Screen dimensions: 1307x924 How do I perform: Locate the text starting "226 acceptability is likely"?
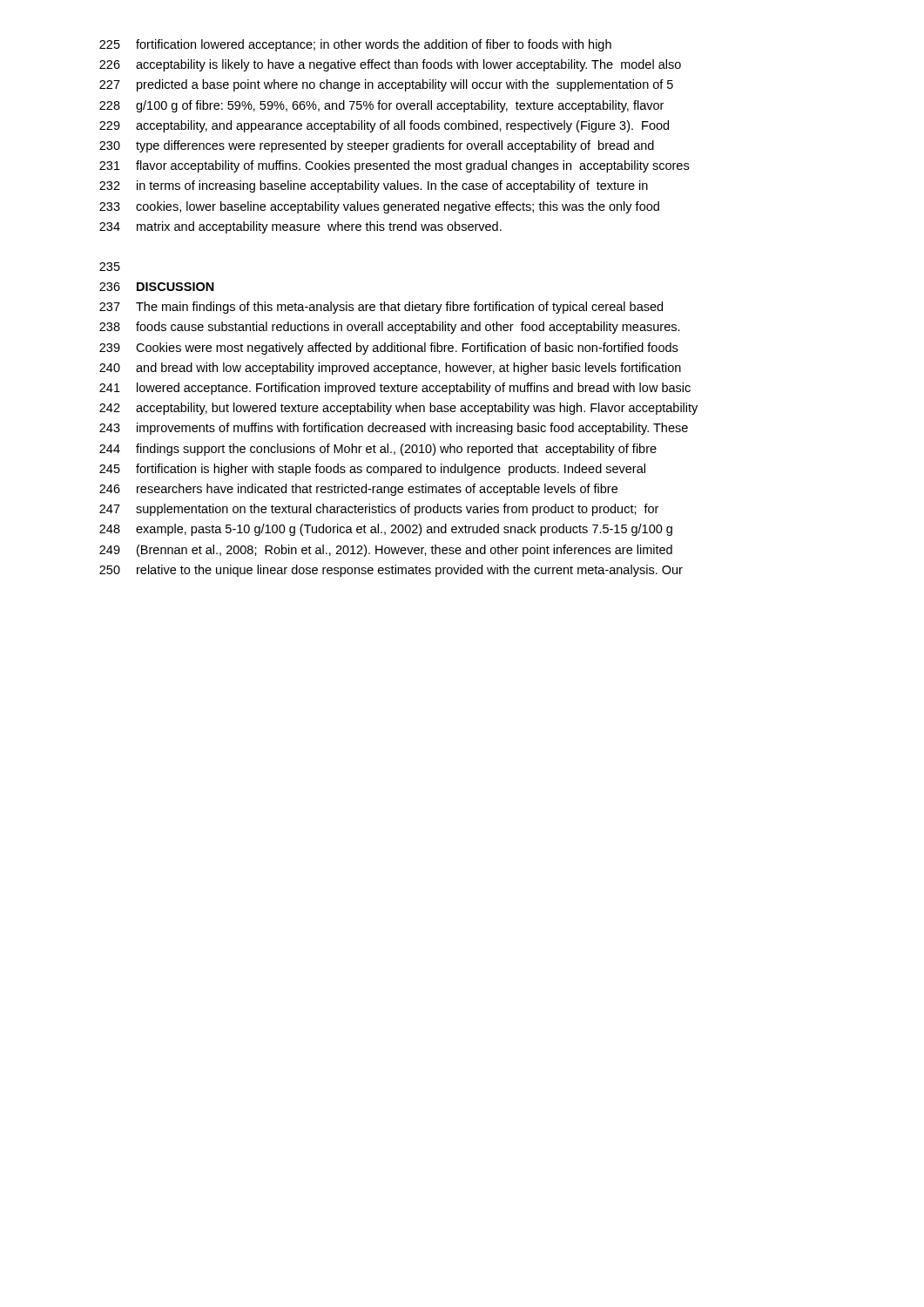point(471,65)
